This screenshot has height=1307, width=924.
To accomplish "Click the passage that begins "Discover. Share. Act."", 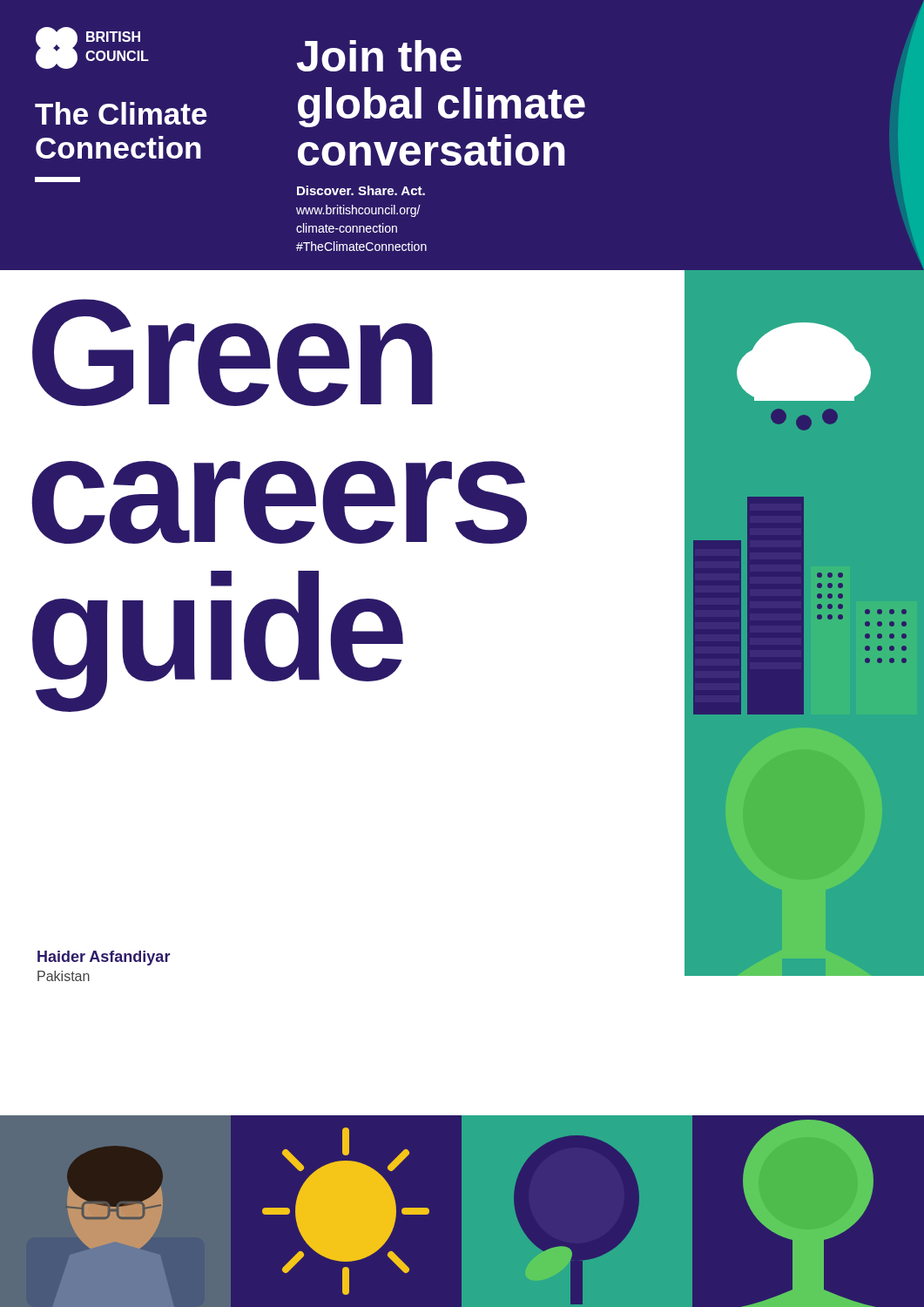I will tap(362, 220).
